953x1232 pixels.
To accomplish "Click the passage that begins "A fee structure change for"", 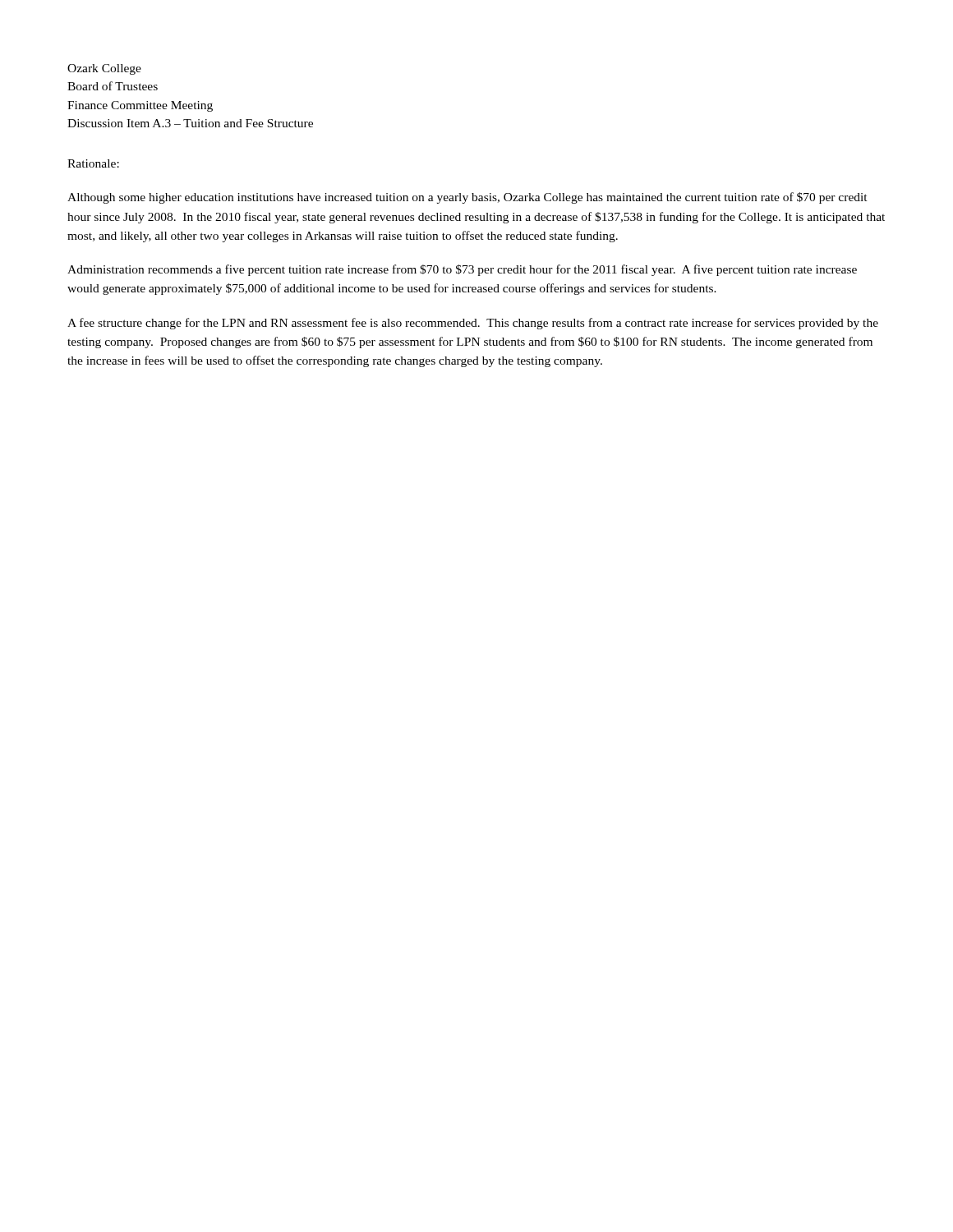I will click(x=473, y=341).
